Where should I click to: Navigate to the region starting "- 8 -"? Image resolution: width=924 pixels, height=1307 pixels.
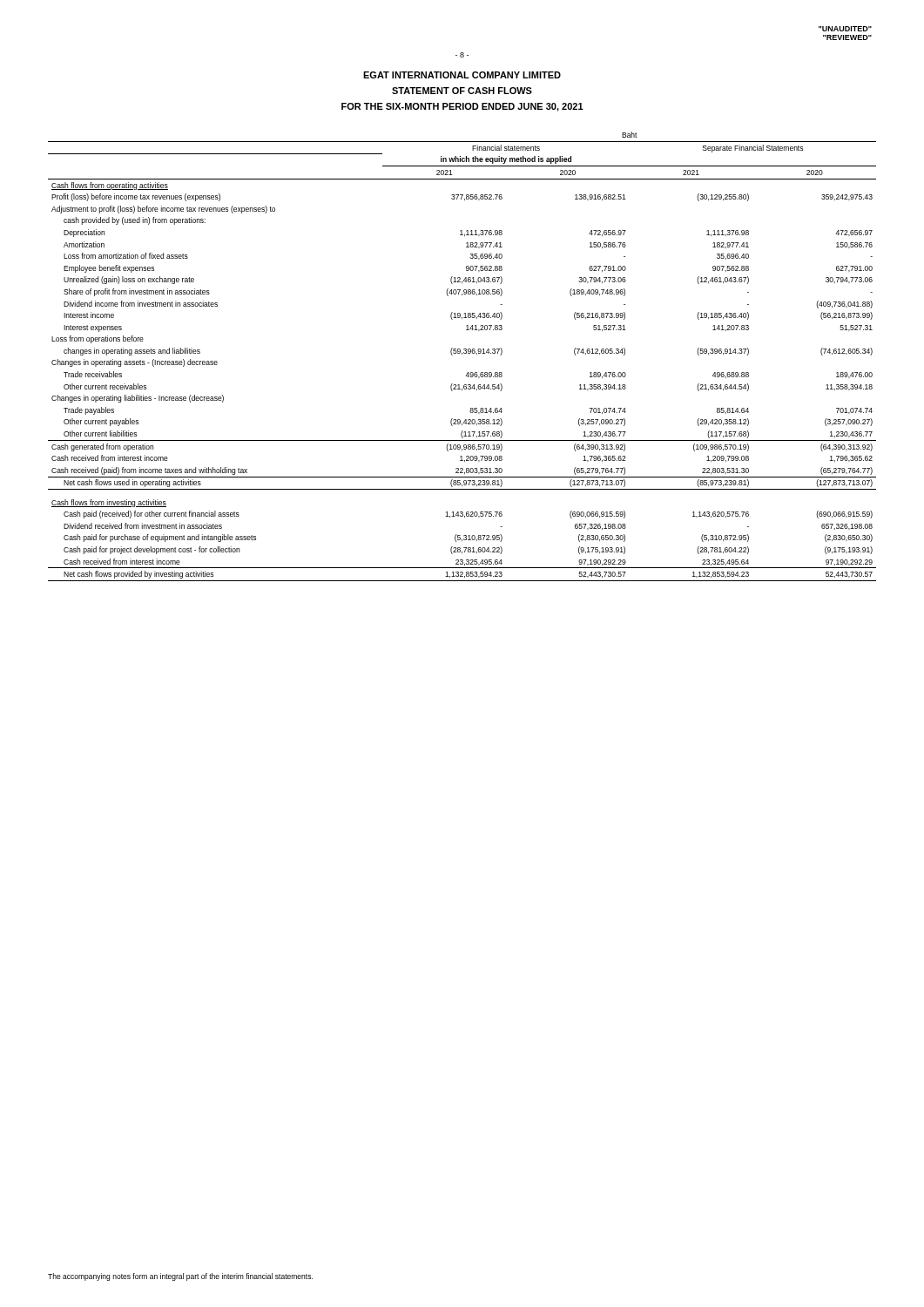tap(462, 55)
